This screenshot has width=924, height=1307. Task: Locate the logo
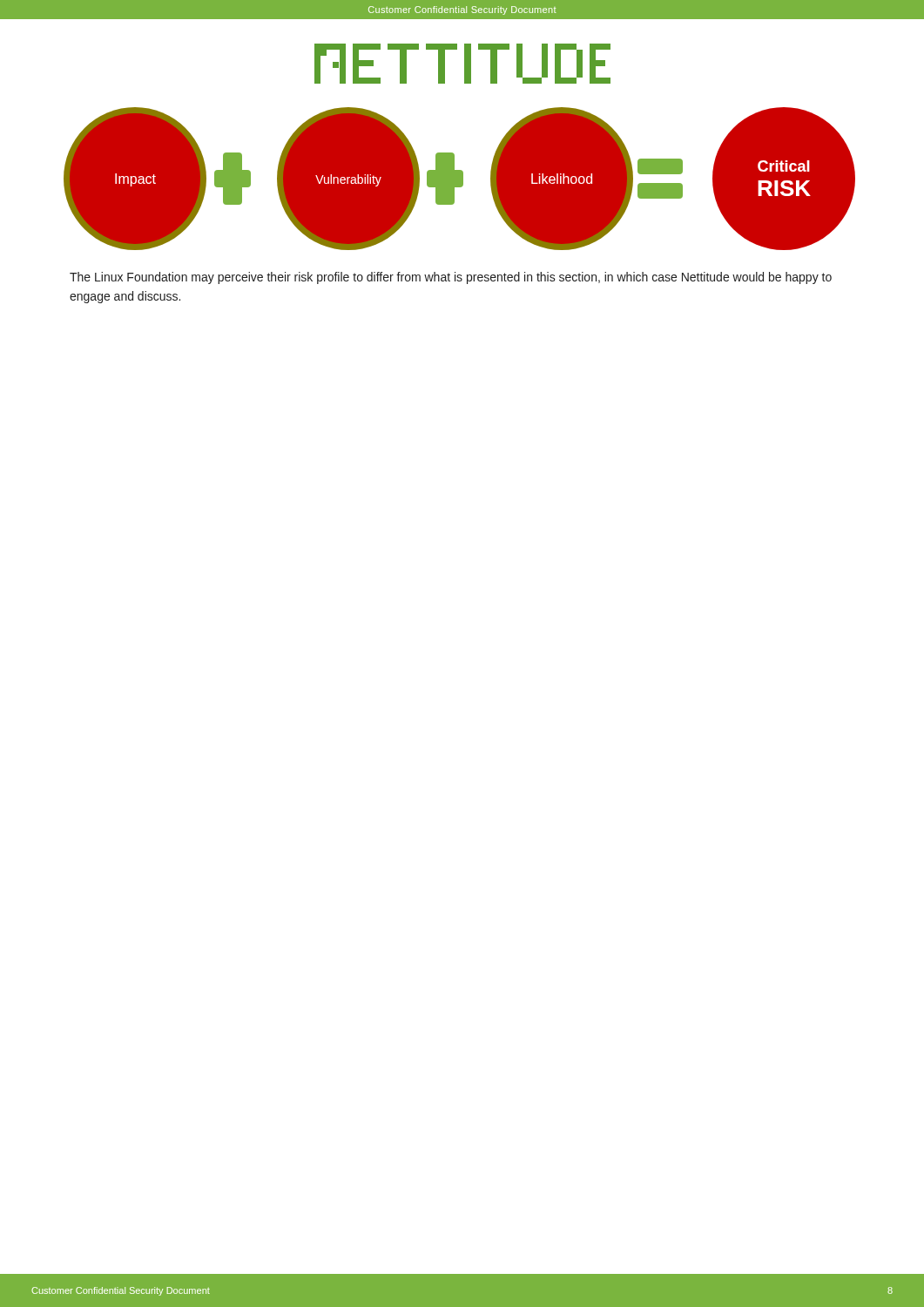462,64
